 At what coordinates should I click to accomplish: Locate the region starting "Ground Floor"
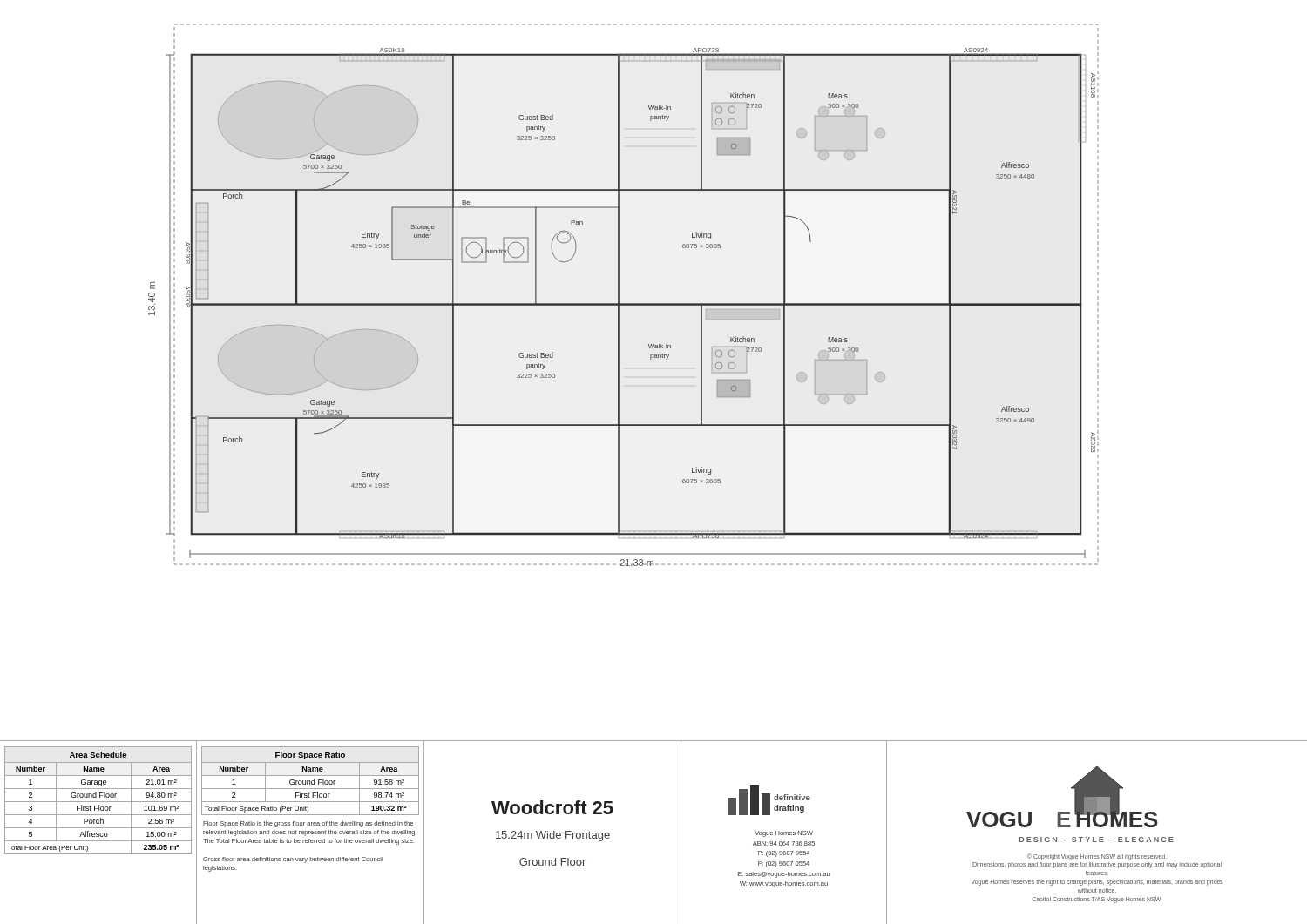click(552, 862)
